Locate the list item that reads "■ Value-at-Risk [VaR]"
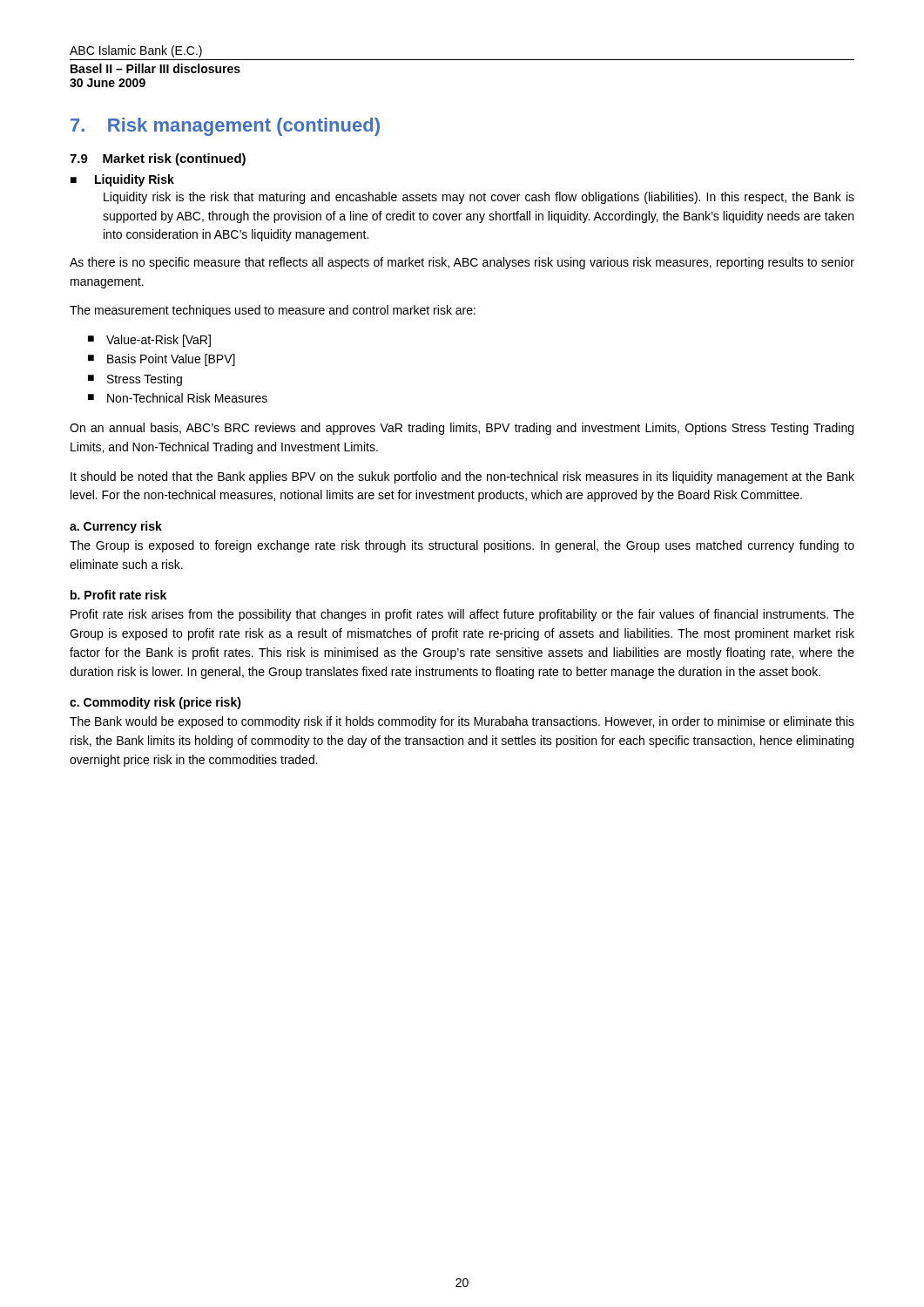This screenshot has height=1307, width=924. (149, 340)
